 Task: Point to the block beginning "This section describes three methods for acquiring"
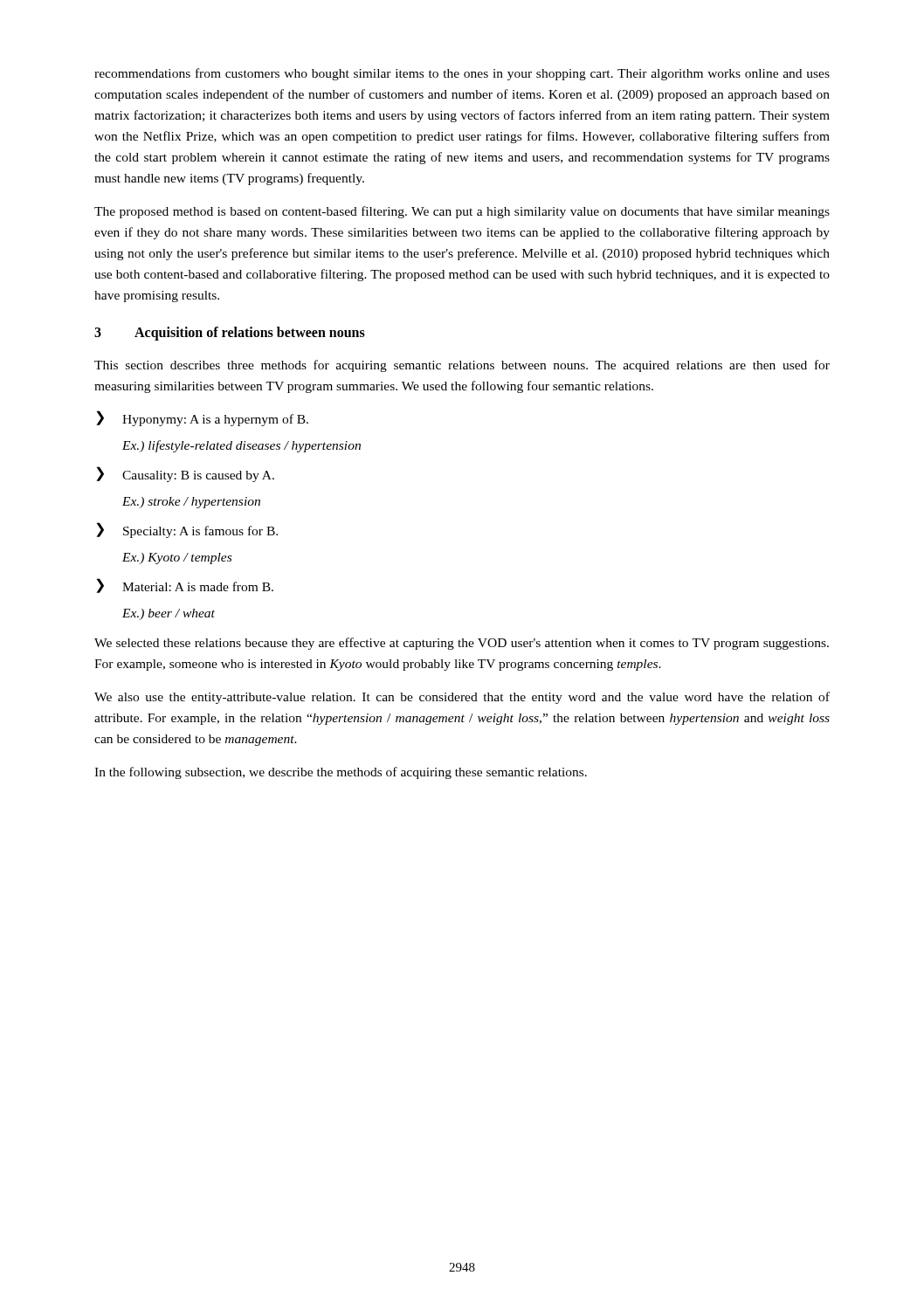462,376
